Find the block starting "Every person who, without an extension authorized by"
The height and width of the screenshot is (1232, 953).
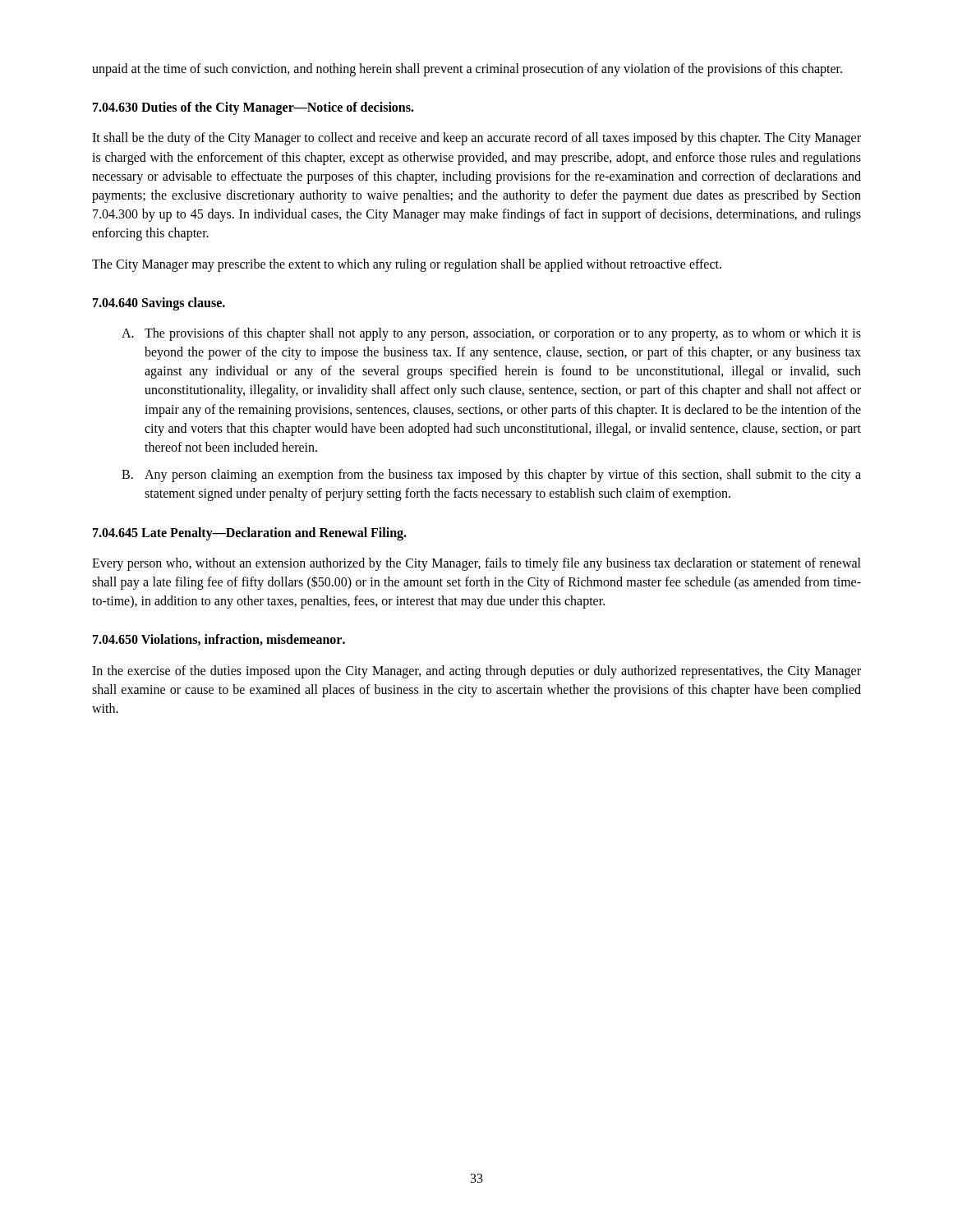(476, 582)
